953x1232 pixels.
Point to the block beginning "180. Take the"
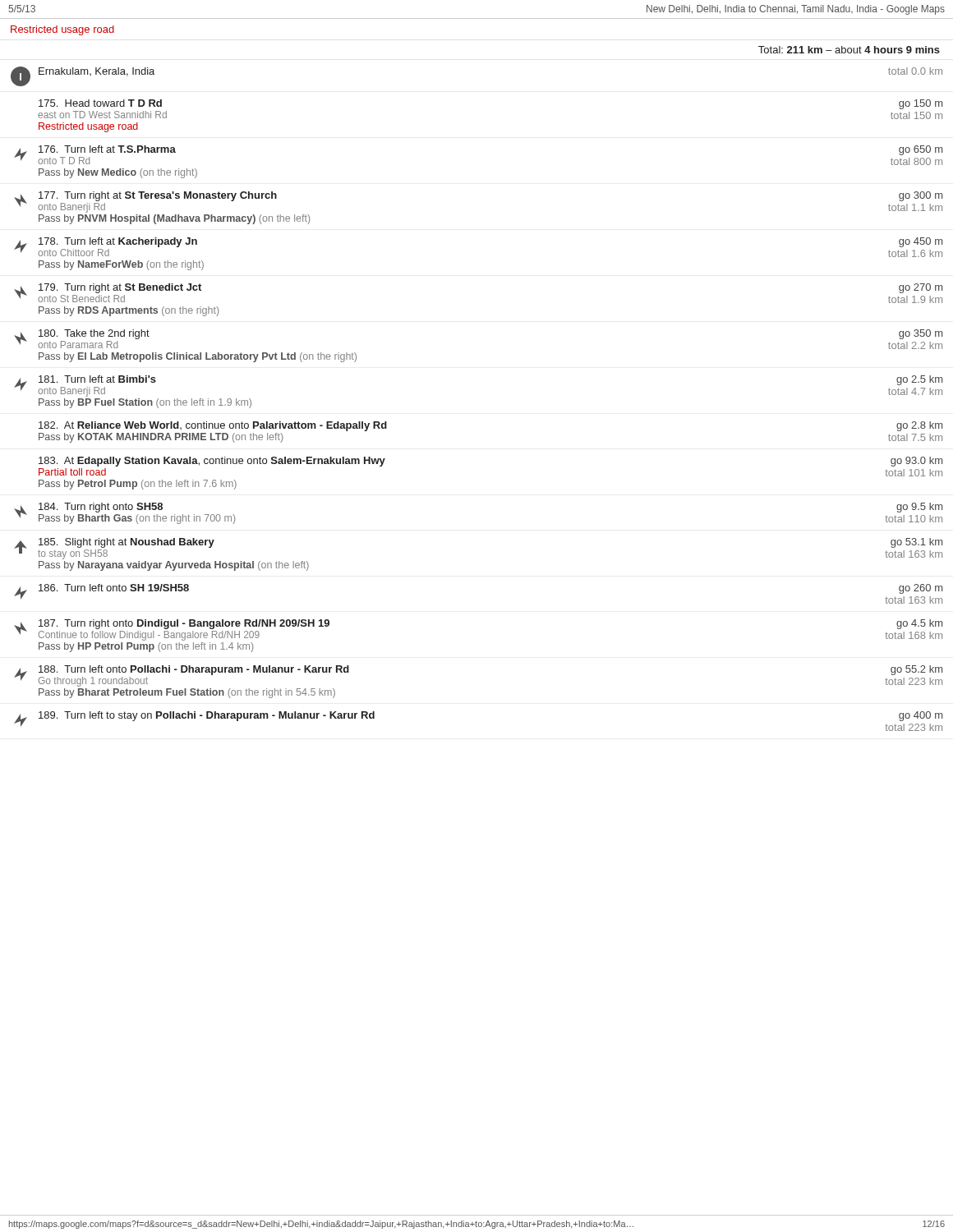coord(84,336)
